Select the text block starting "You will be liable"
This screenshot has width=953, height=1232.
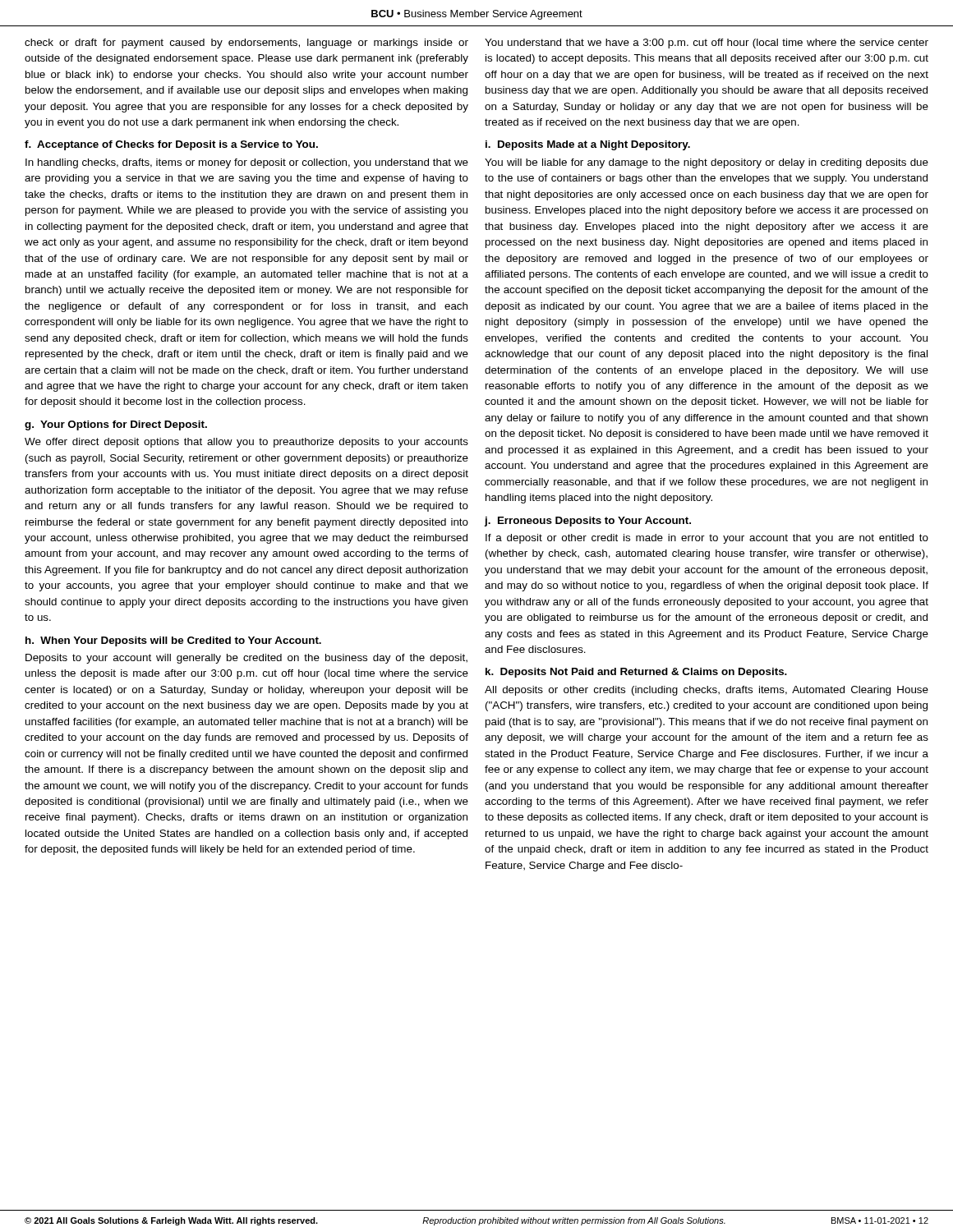click(707, 330)
